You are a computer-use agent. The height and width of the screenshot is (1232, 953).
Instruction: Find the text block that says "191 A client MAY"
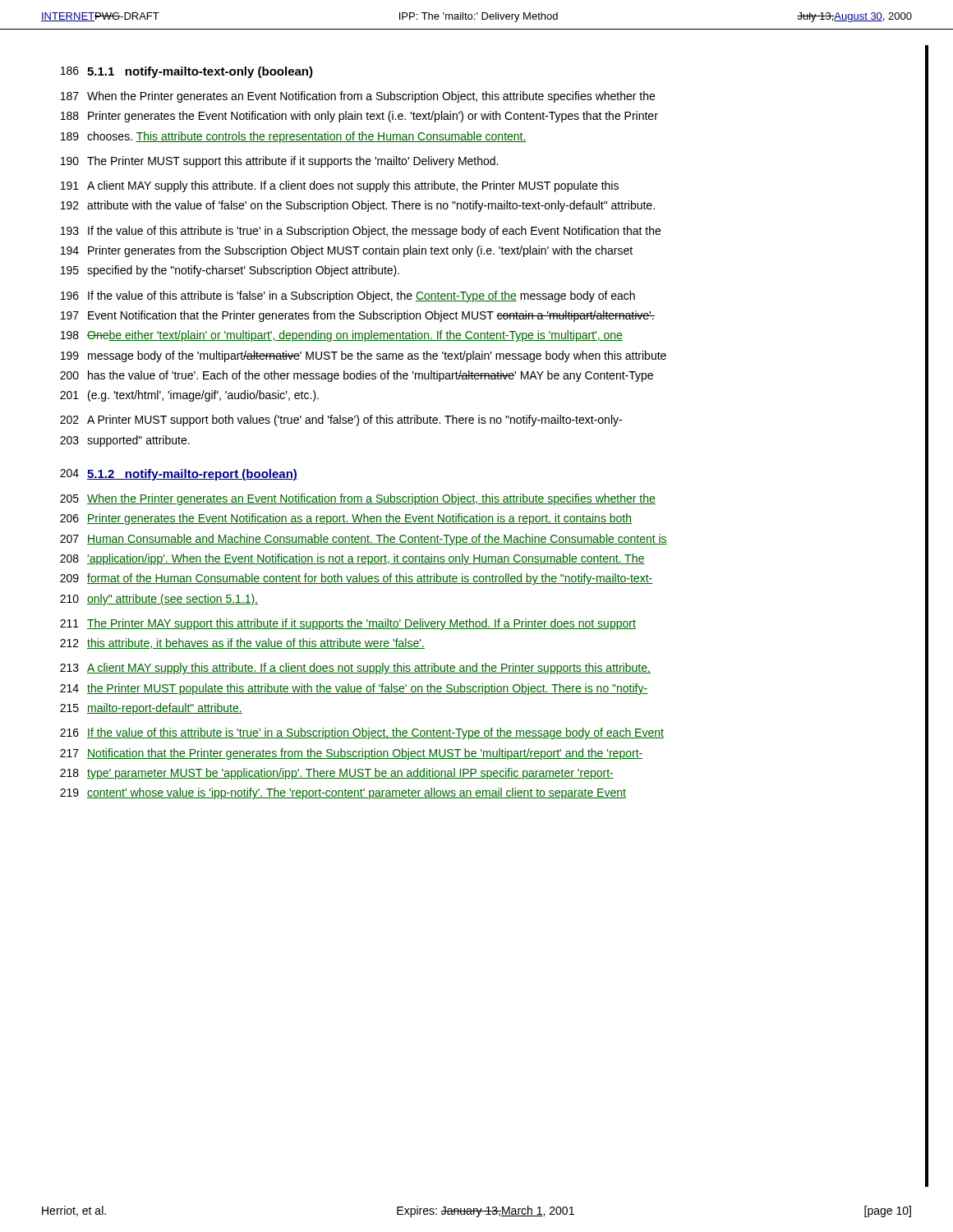click(476, 196)
